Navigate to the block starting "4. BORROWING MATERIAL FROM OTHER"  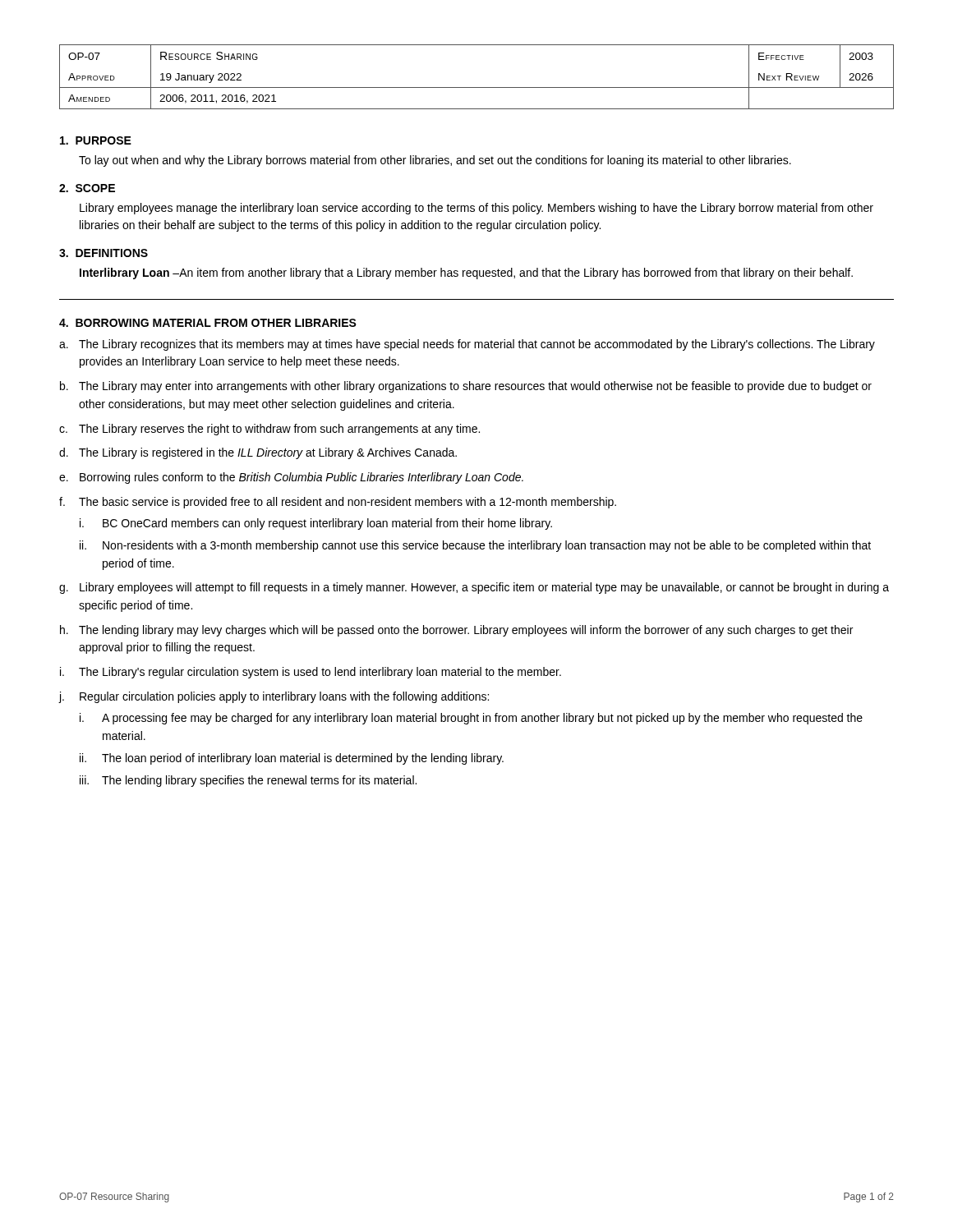[208, 323]
